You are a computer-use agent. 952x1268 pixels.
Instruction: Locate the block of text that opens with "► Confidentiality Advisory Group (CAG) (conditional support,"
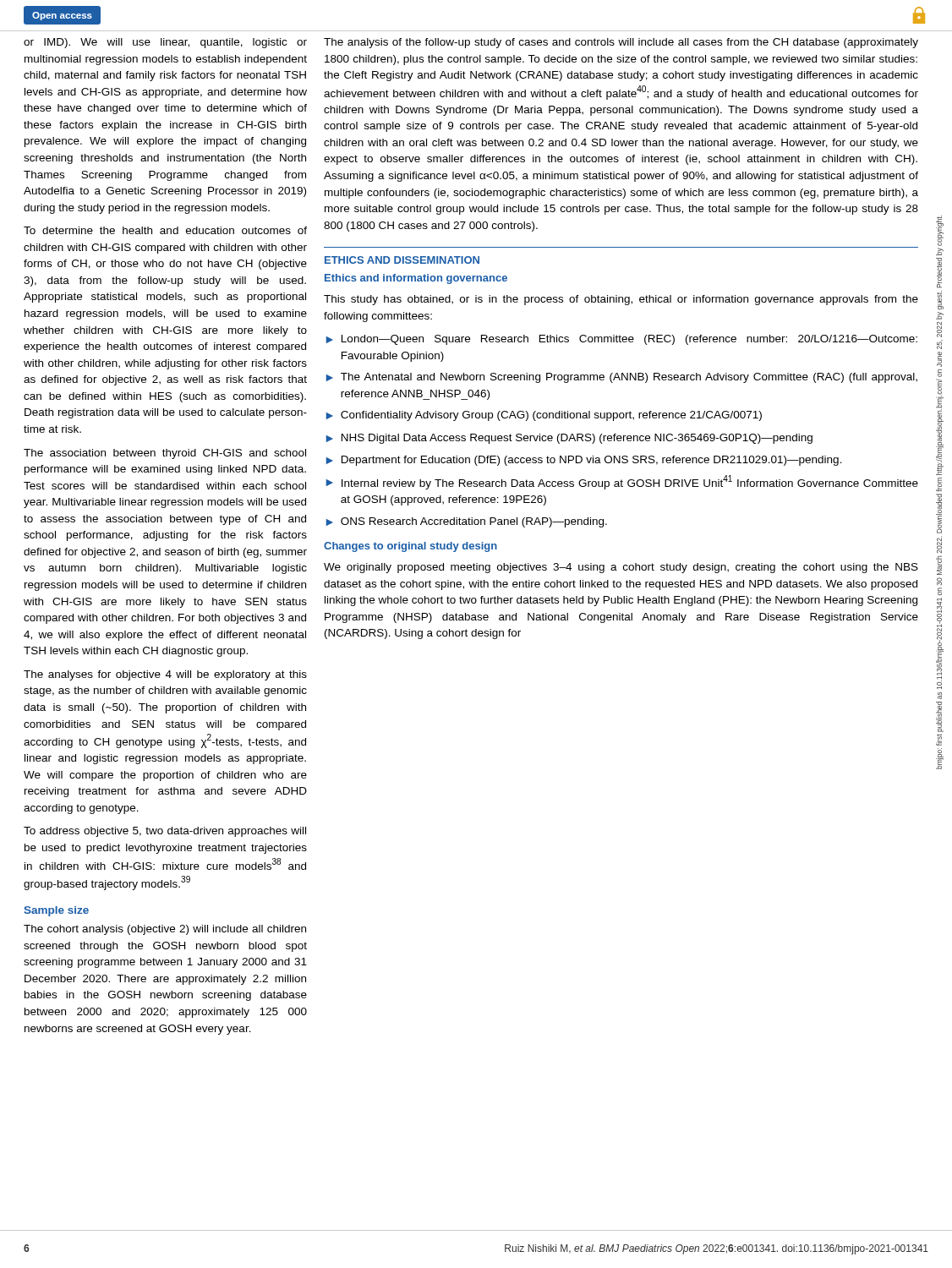point(621,415)
